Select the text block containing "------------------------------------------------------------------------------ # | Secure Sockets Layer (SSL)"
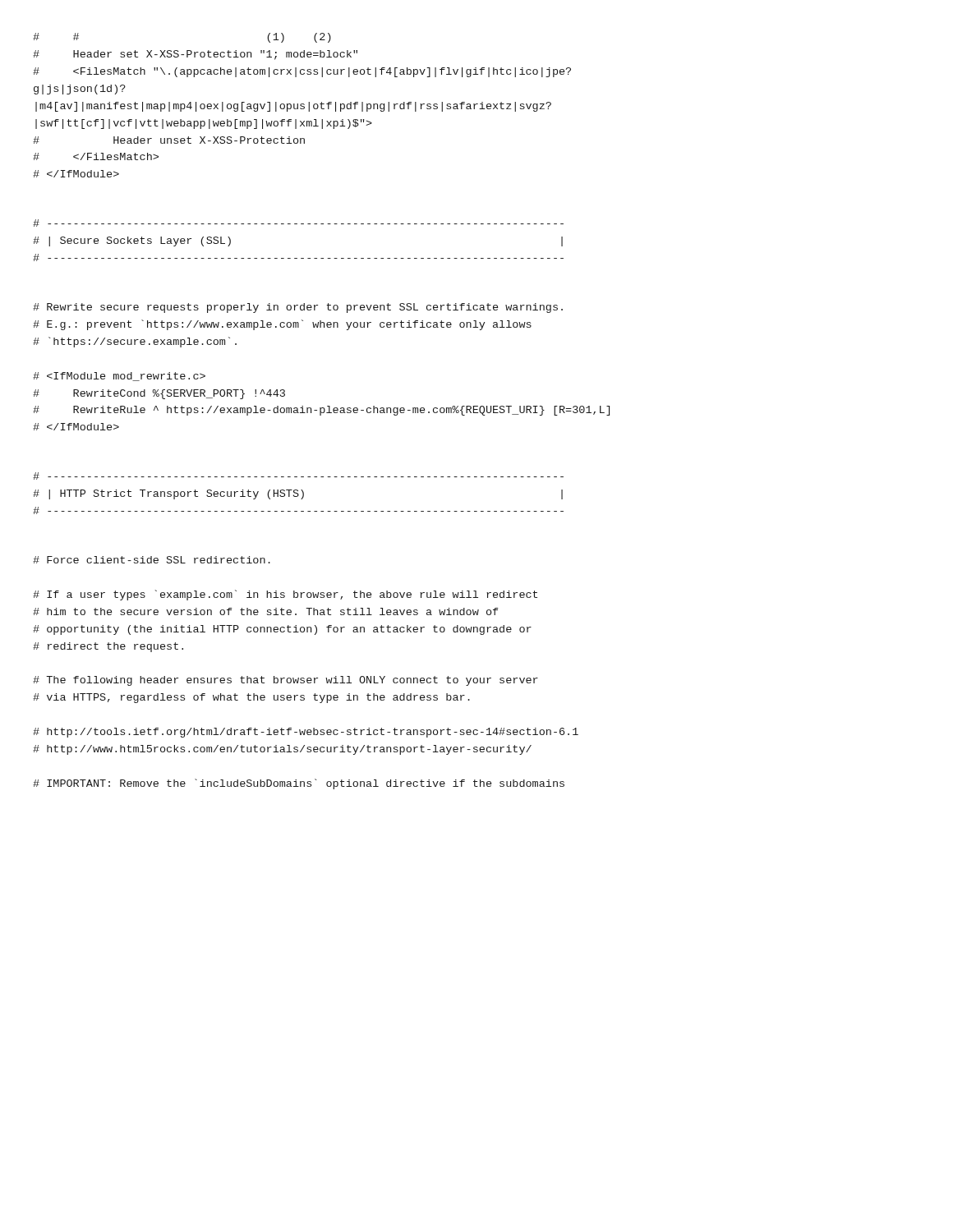This screenshot has height=1232, width=953. coord(476,233)
